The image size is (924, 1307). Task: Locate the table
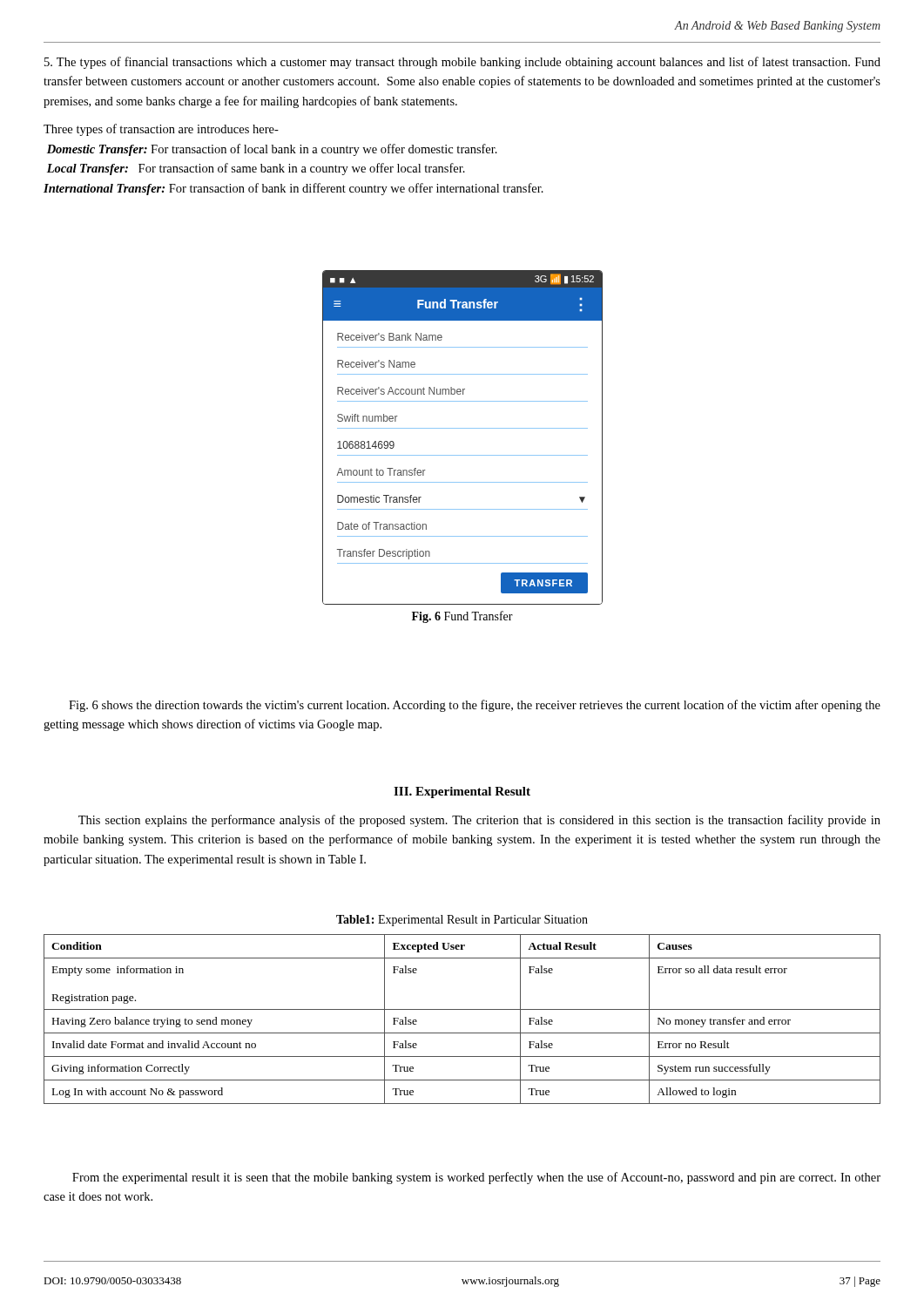pos(462,1019)
